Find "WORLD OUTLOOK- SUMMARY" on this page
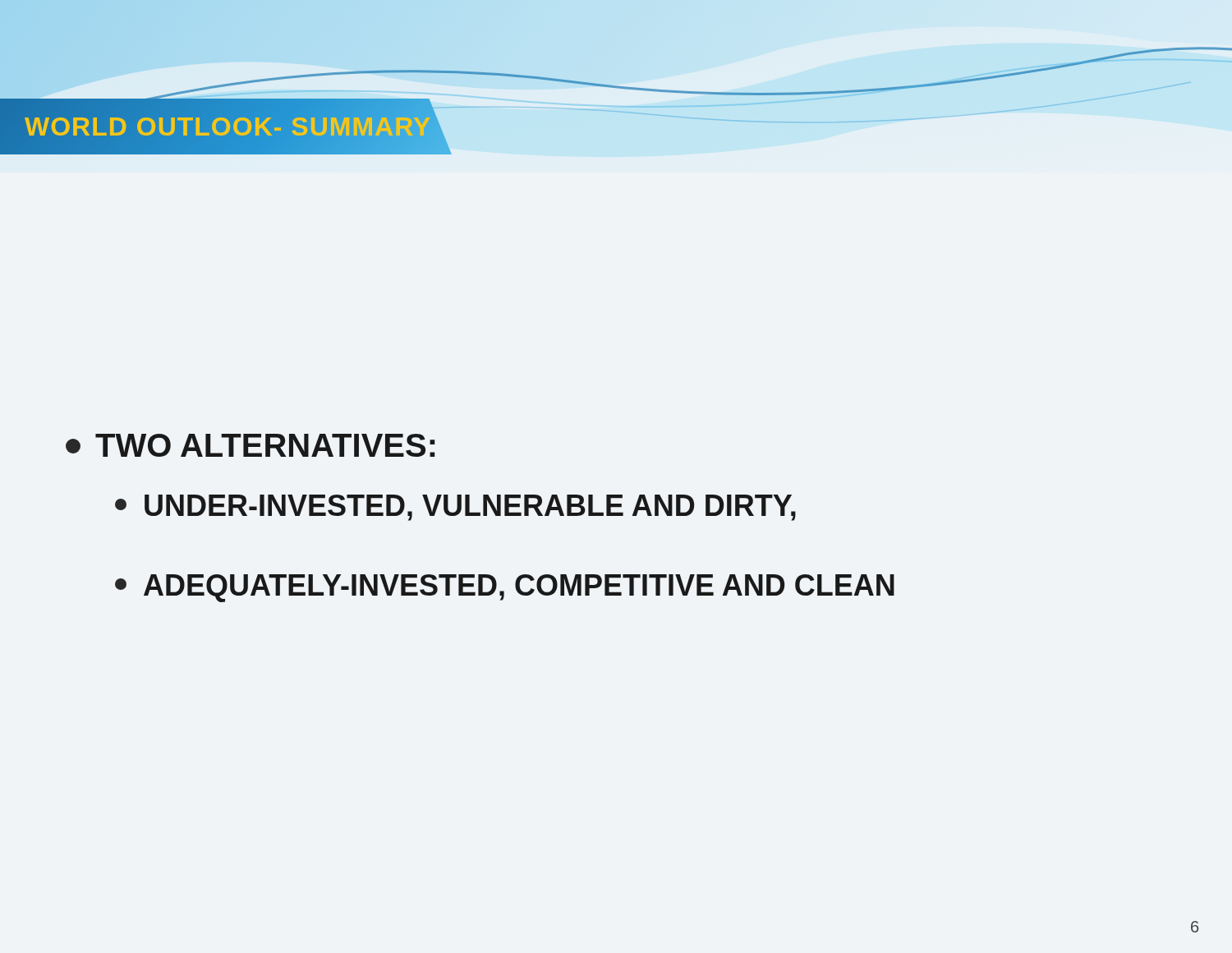 pyautogui.click(x=228, y=127)
